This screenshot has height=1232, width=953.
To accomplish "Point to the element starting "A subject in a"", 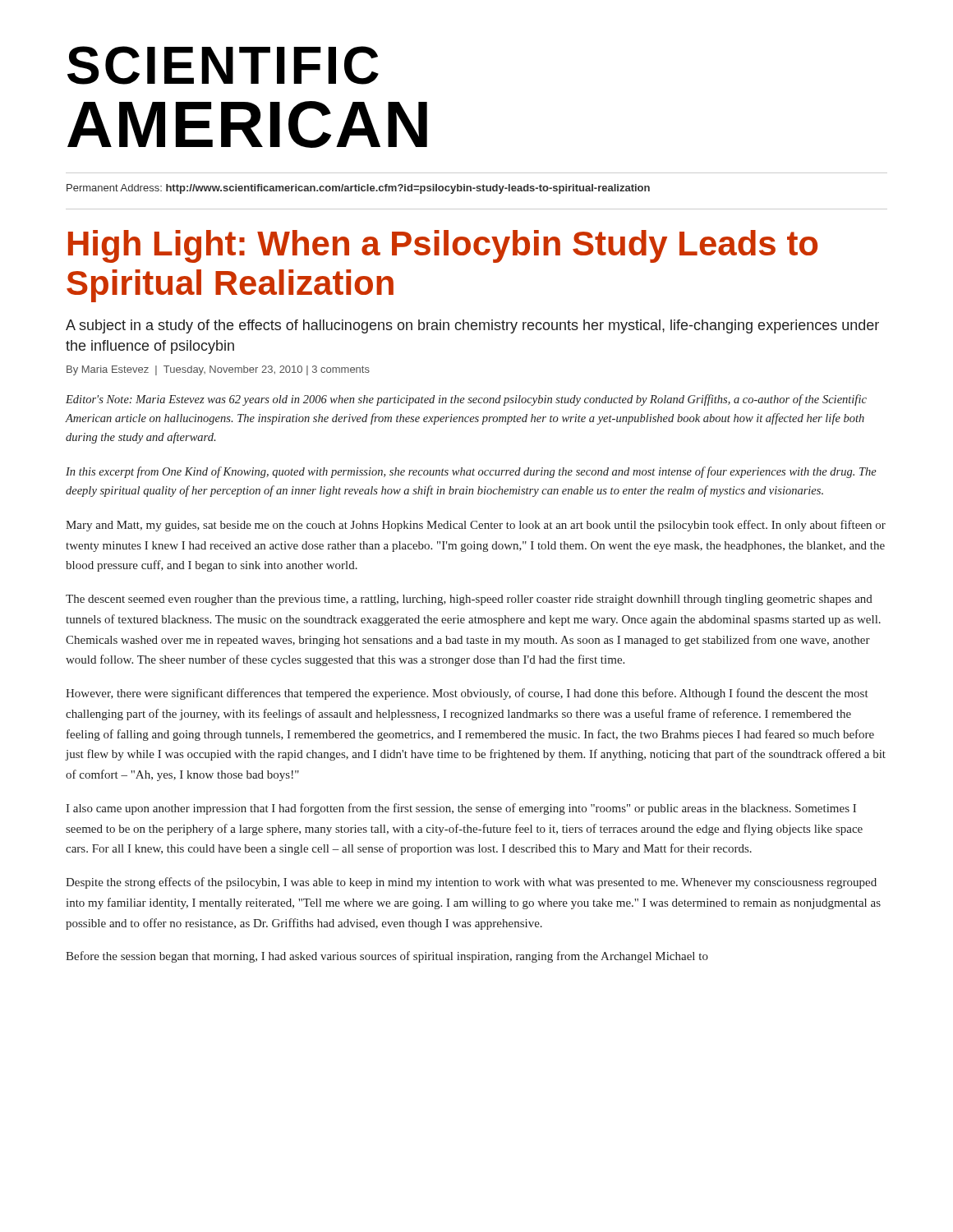I will point(472,335).
